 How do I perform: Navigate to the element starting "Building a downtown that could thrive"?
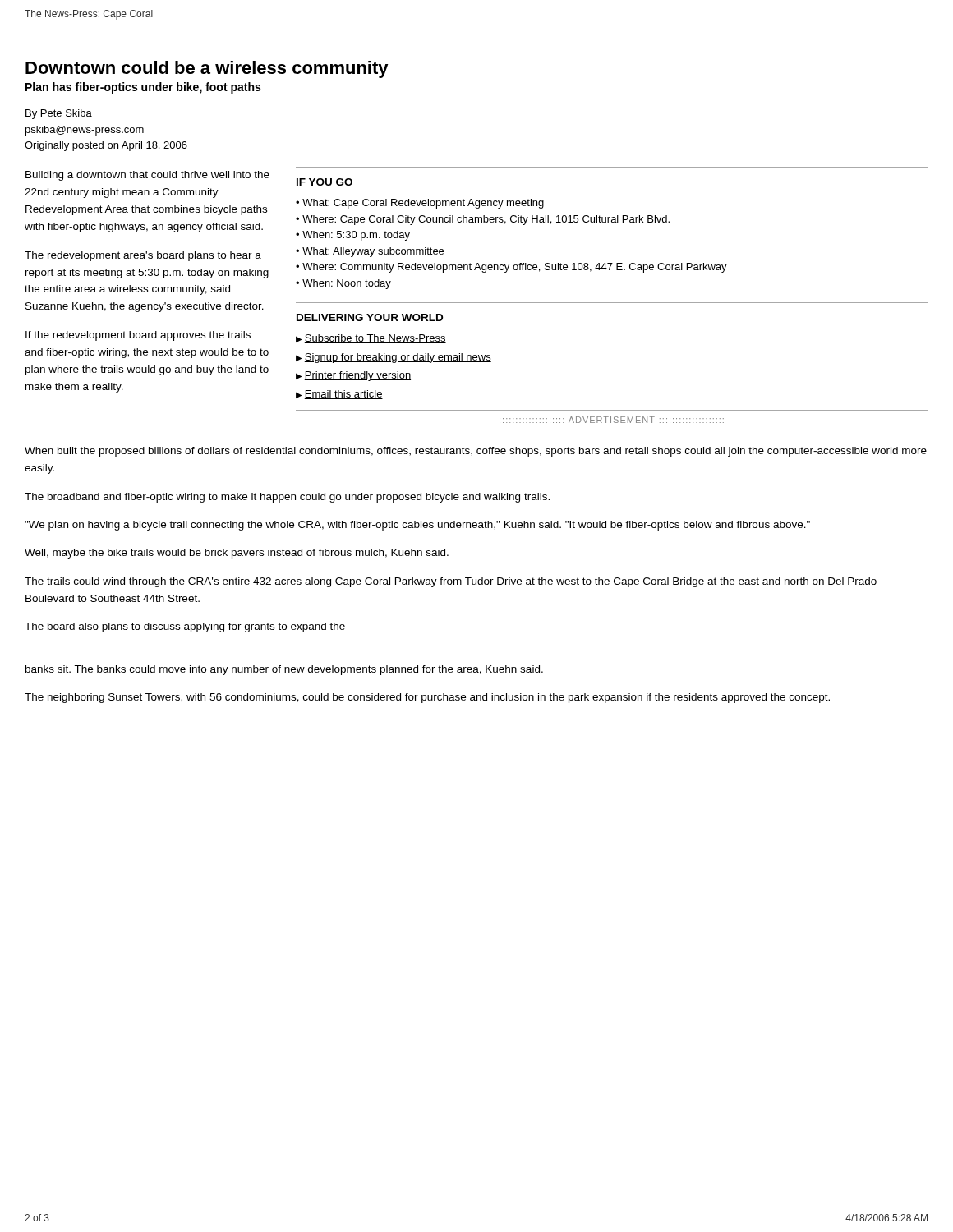[148, 281]
